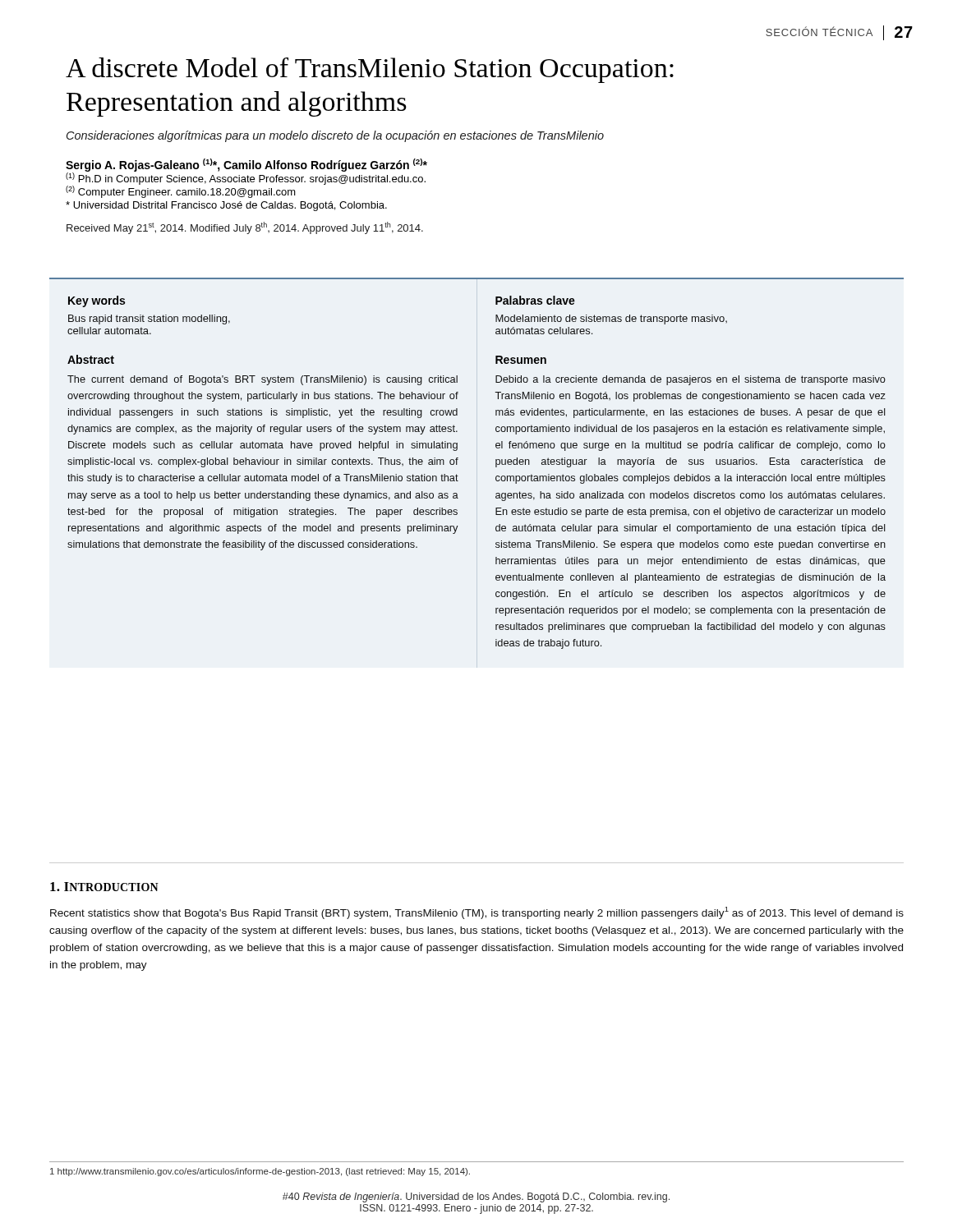Click the passage that begins "1 http://www.transmilenio.gov.co/es/articulos/informe-de-gestion-2013, (last retrieved: May 15,"

click(260, 1171)
